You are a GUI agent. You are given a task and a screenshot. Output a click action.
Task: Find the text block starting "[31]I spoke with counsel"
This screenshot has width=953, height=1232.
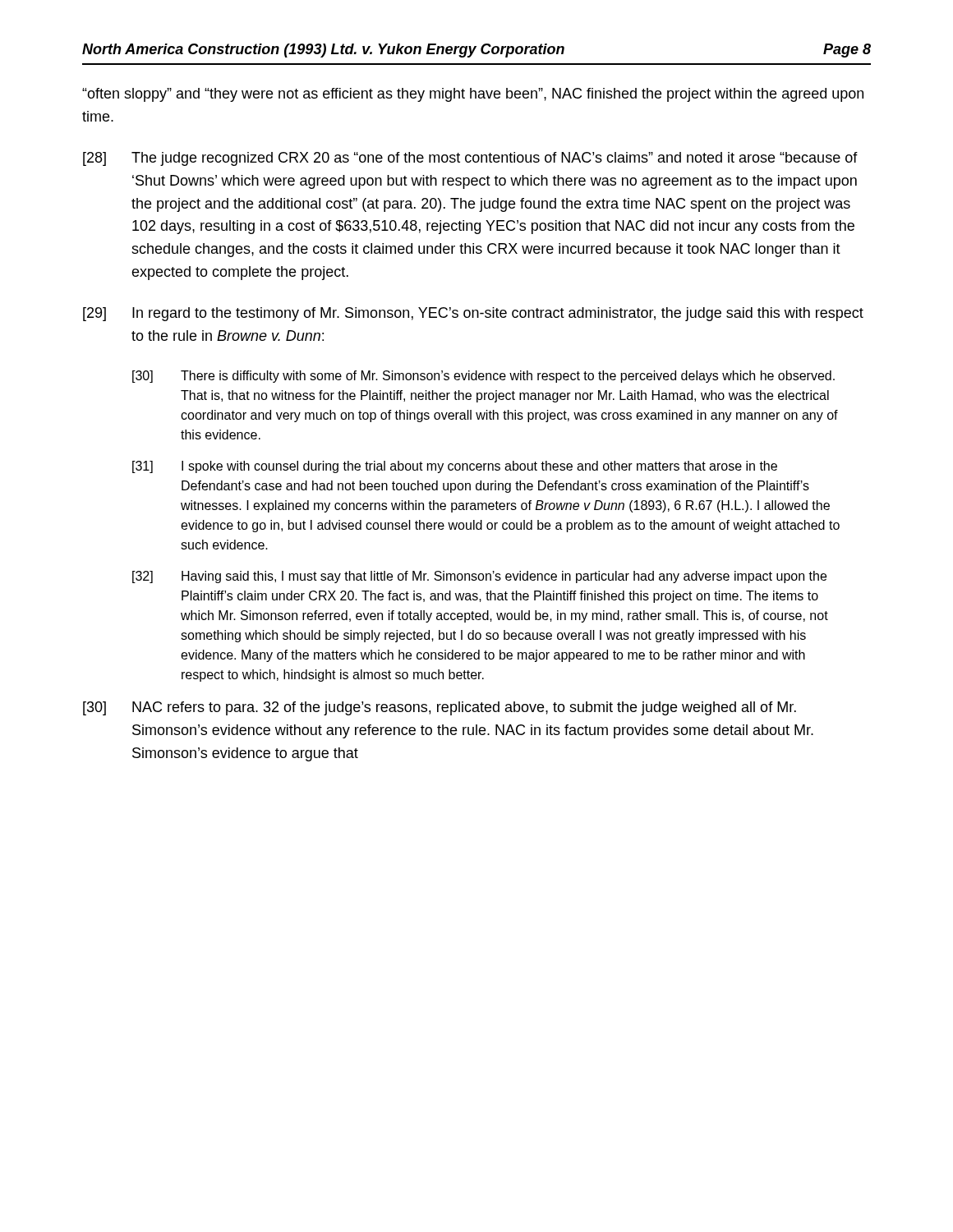point(487,506)
